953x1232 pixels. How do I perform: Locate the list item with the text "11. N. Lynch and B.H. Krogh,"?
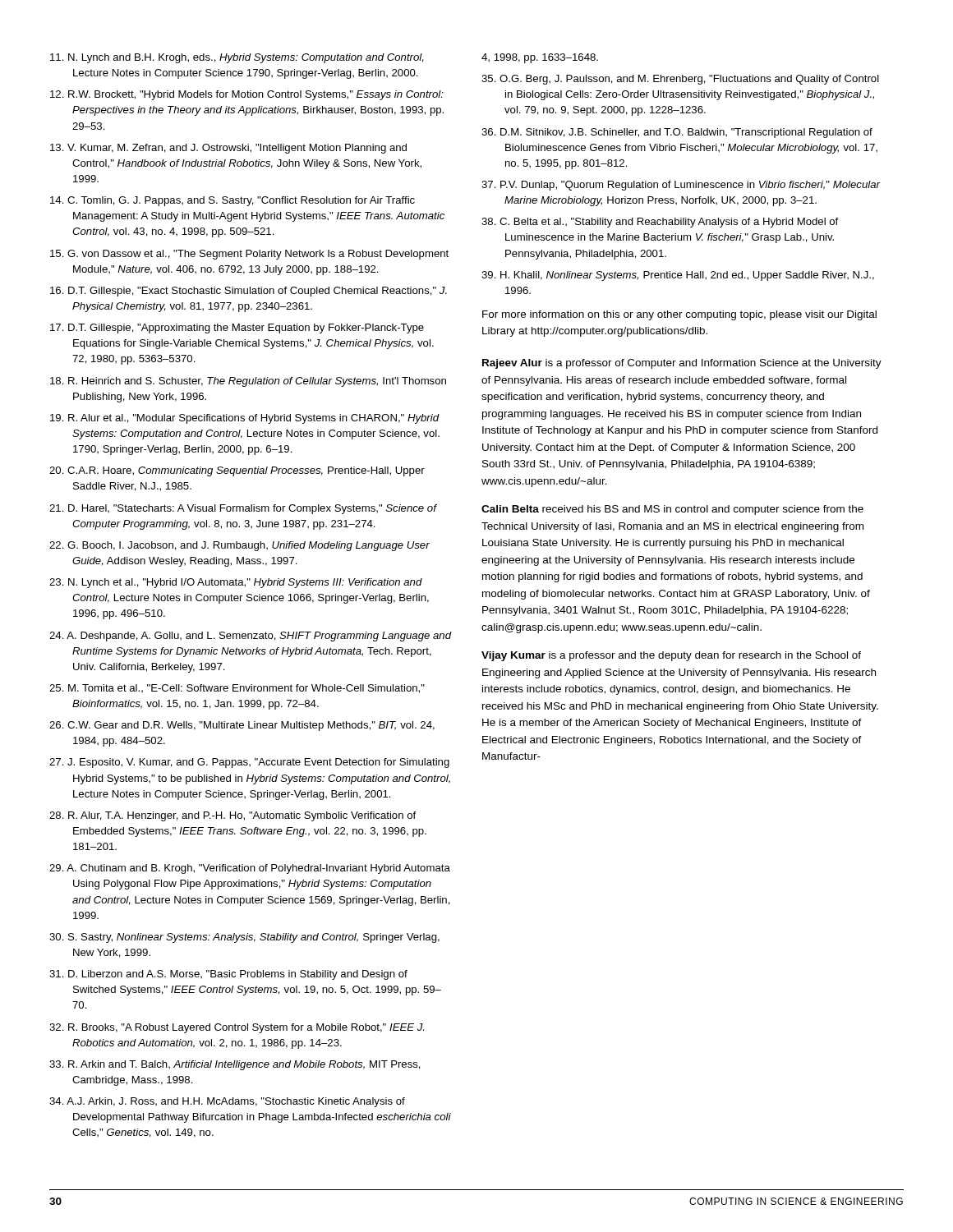point(237,65)
